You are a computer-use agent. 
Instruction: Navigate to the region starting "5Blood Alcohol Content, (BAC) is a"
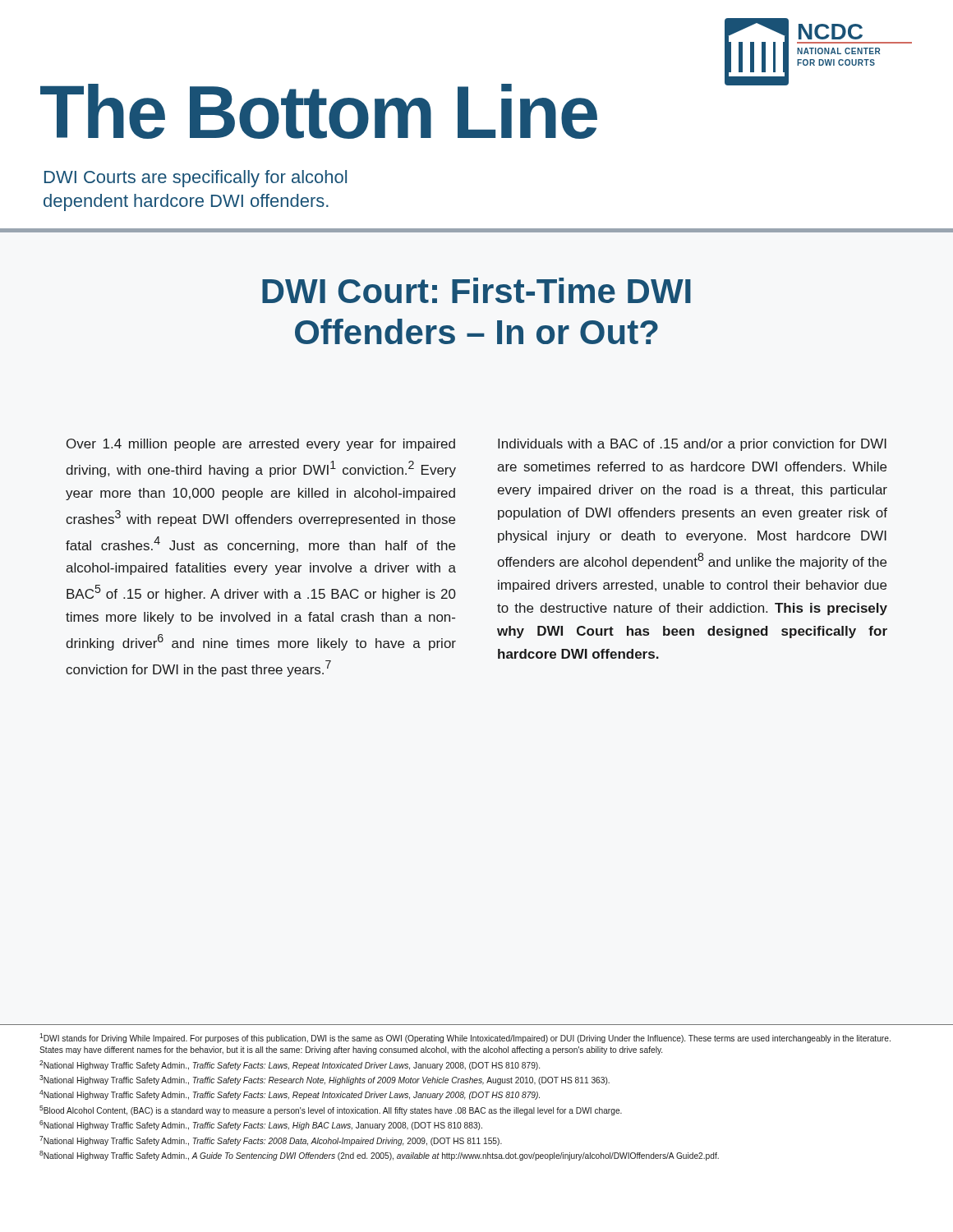tap(331, 1110)
